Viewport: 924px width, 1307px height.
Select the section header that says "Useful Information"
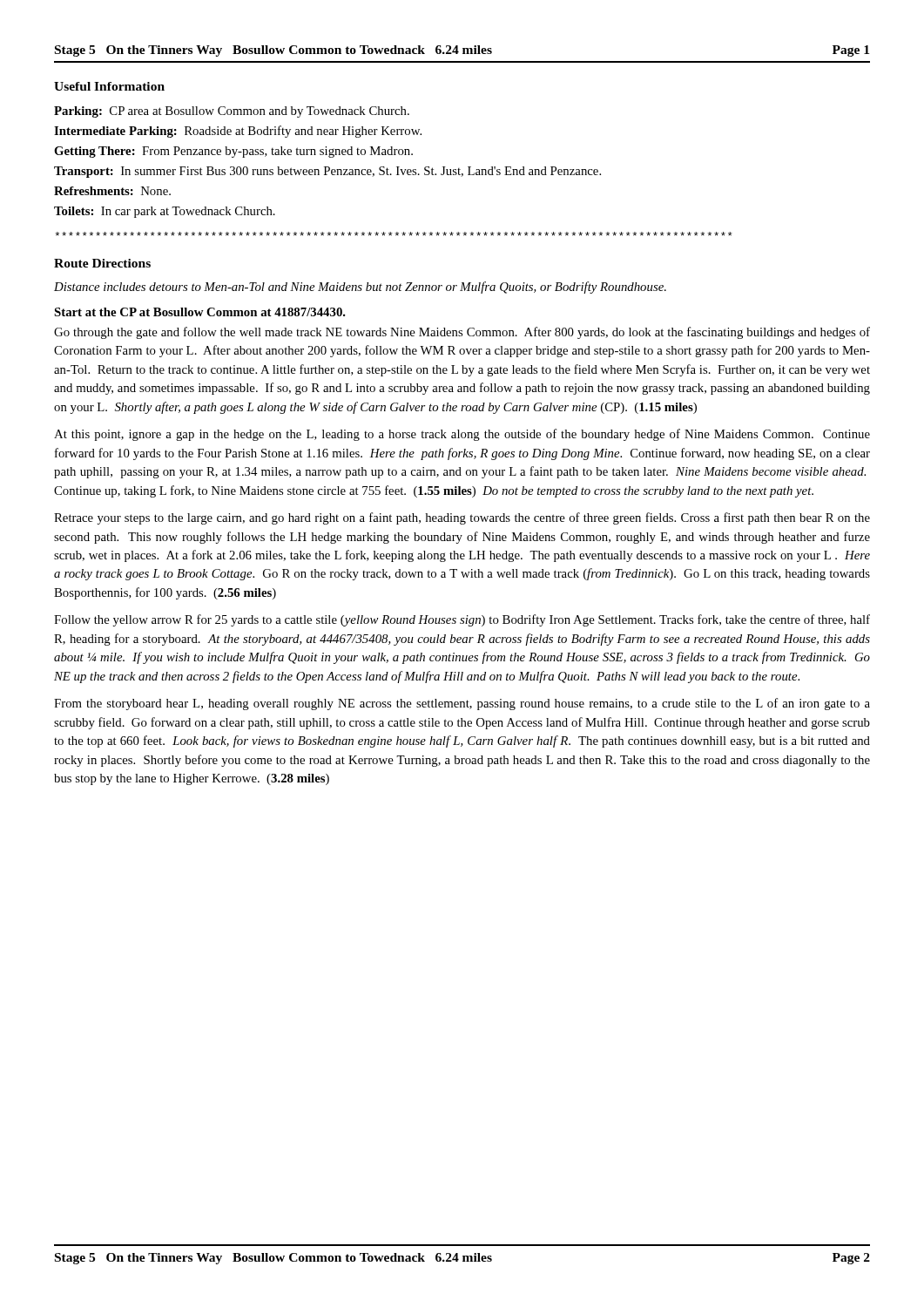[x=109, y=86]
